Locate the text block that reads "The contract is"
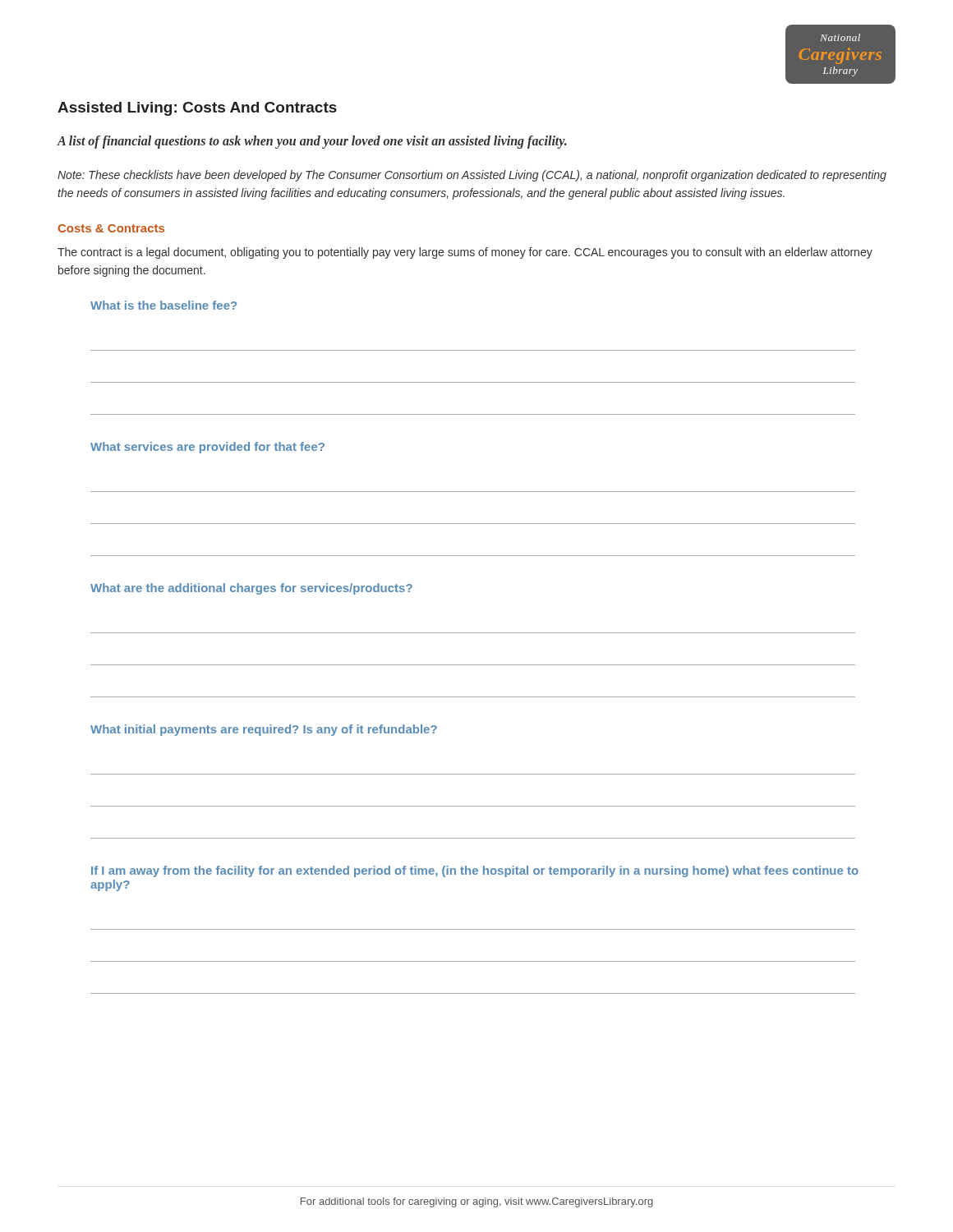 click(x=465, y=261)
